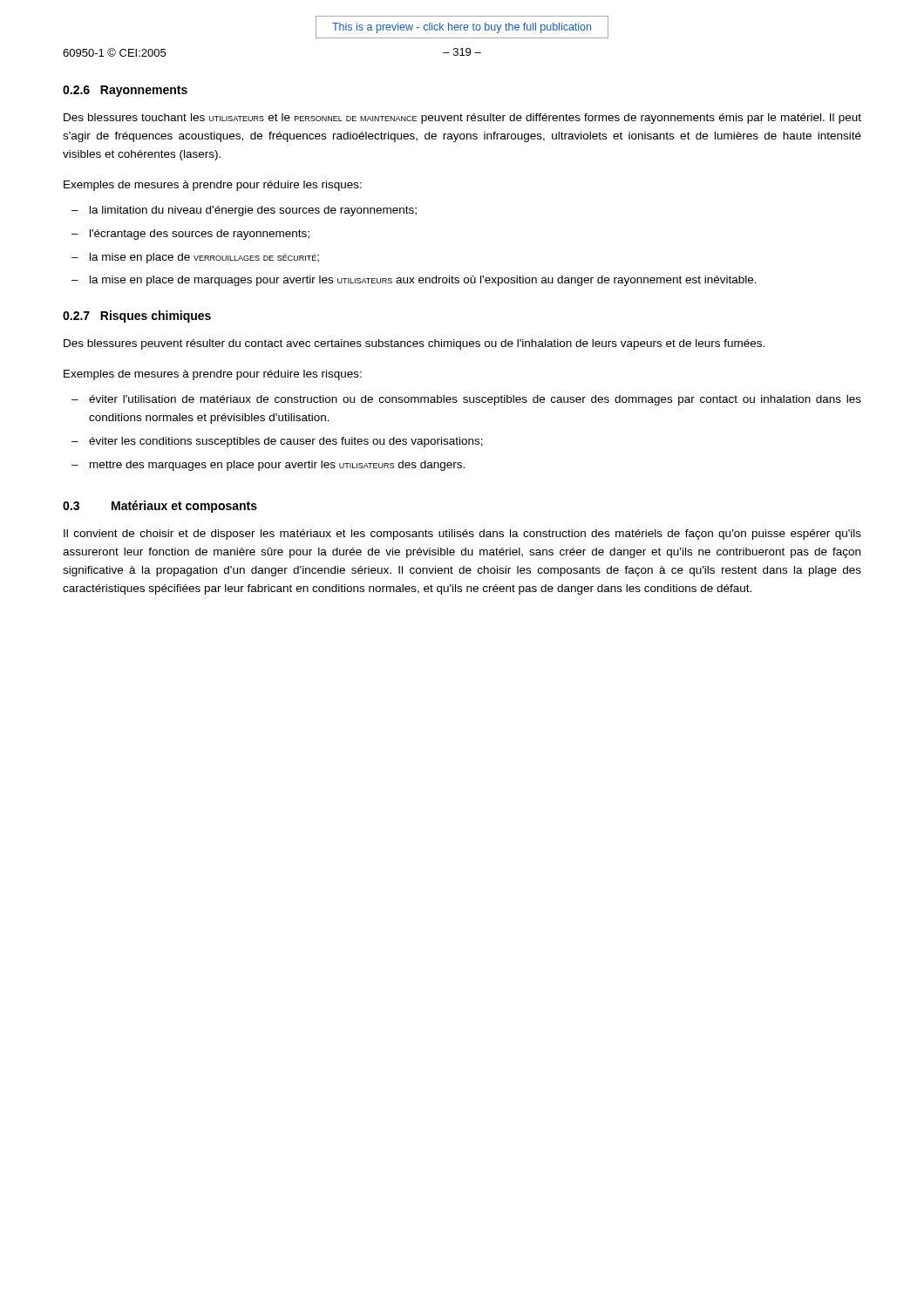Click the passage that begins "Des blessures peuvent"
The image size is (924, 1308).
414,343
